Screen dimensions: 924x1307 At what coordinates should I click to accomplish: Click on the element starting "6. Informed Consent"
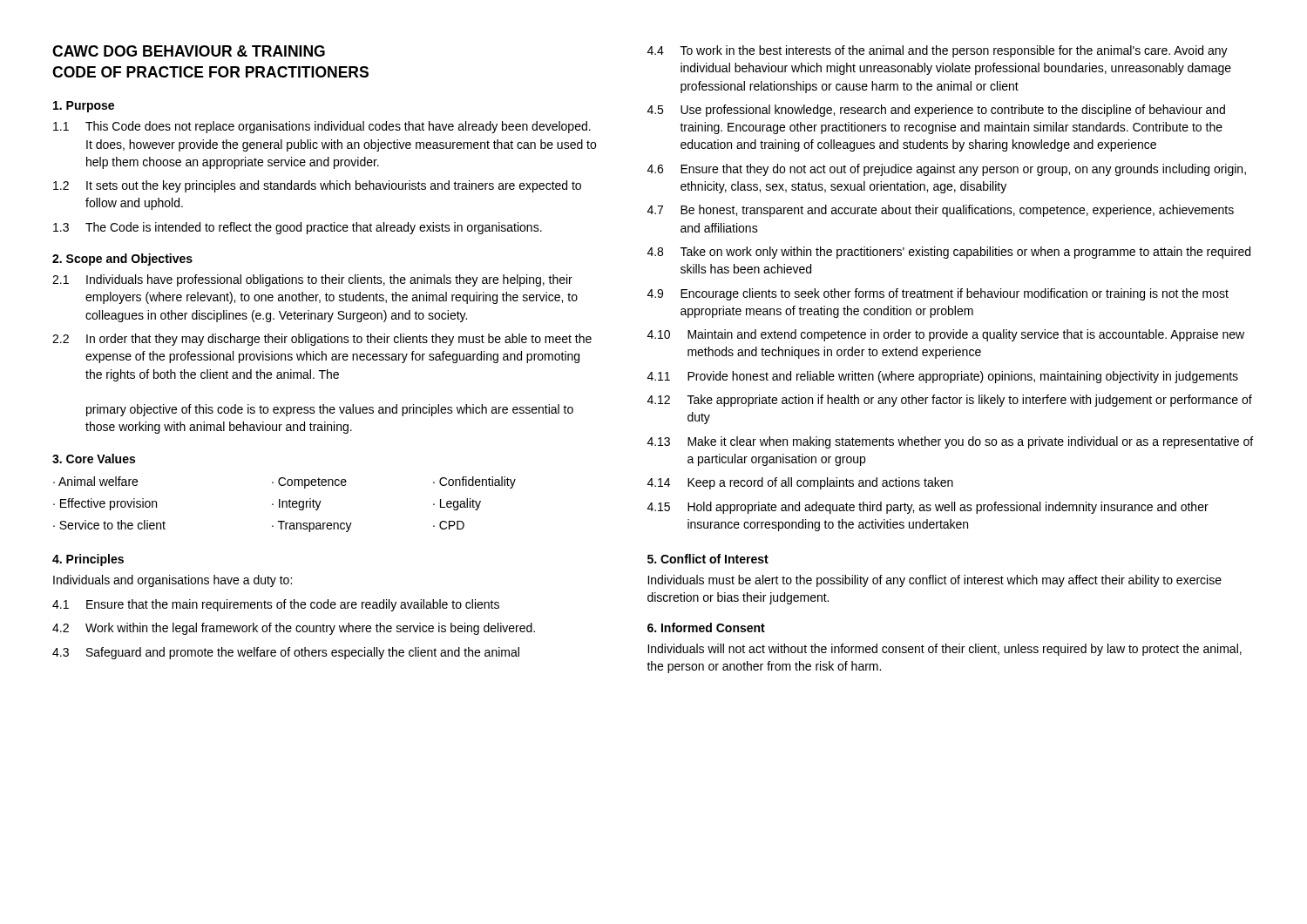click(706, 627)
